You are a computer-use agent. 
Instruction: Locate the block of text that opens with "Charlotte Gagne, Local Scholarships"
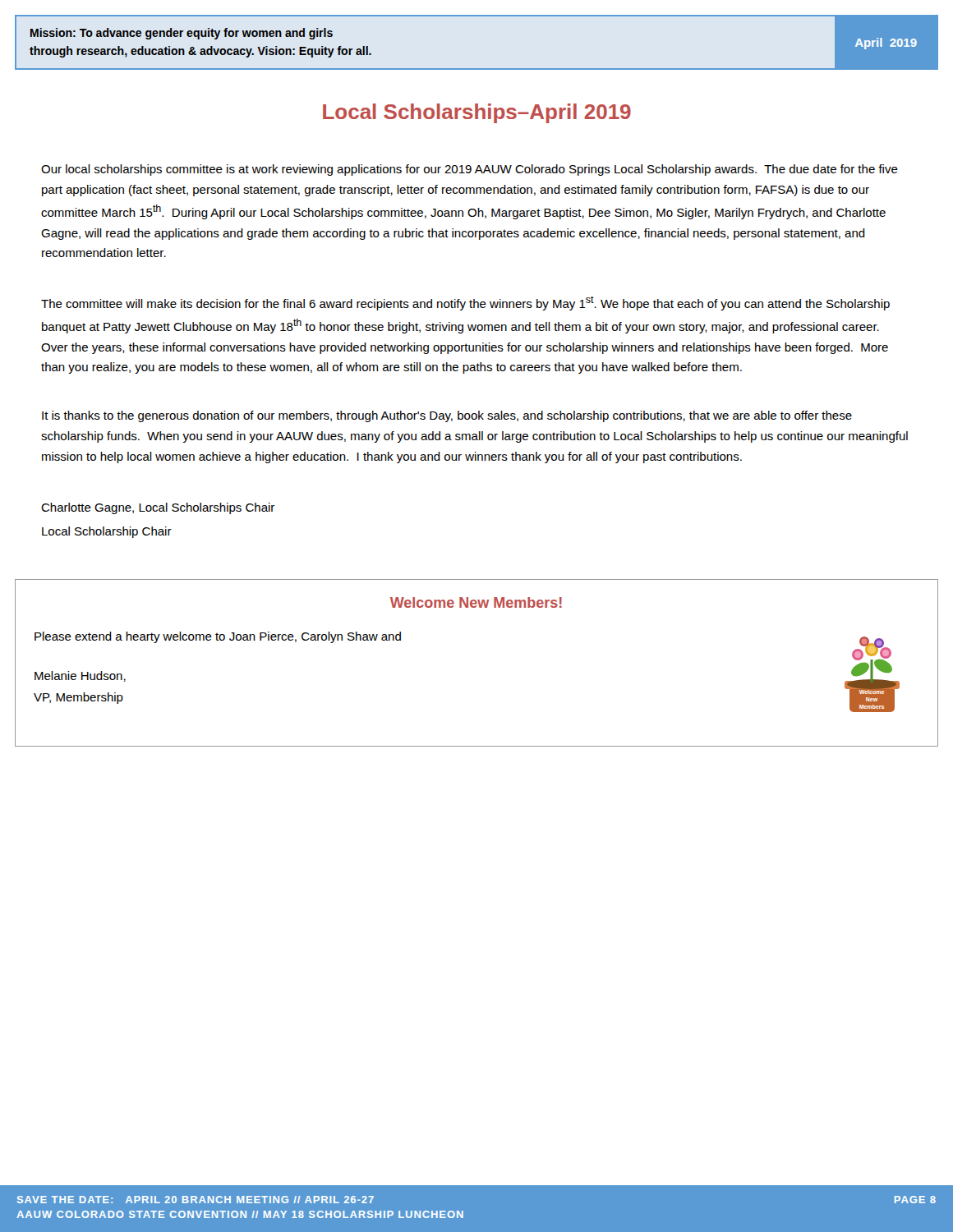coord(158,519)
